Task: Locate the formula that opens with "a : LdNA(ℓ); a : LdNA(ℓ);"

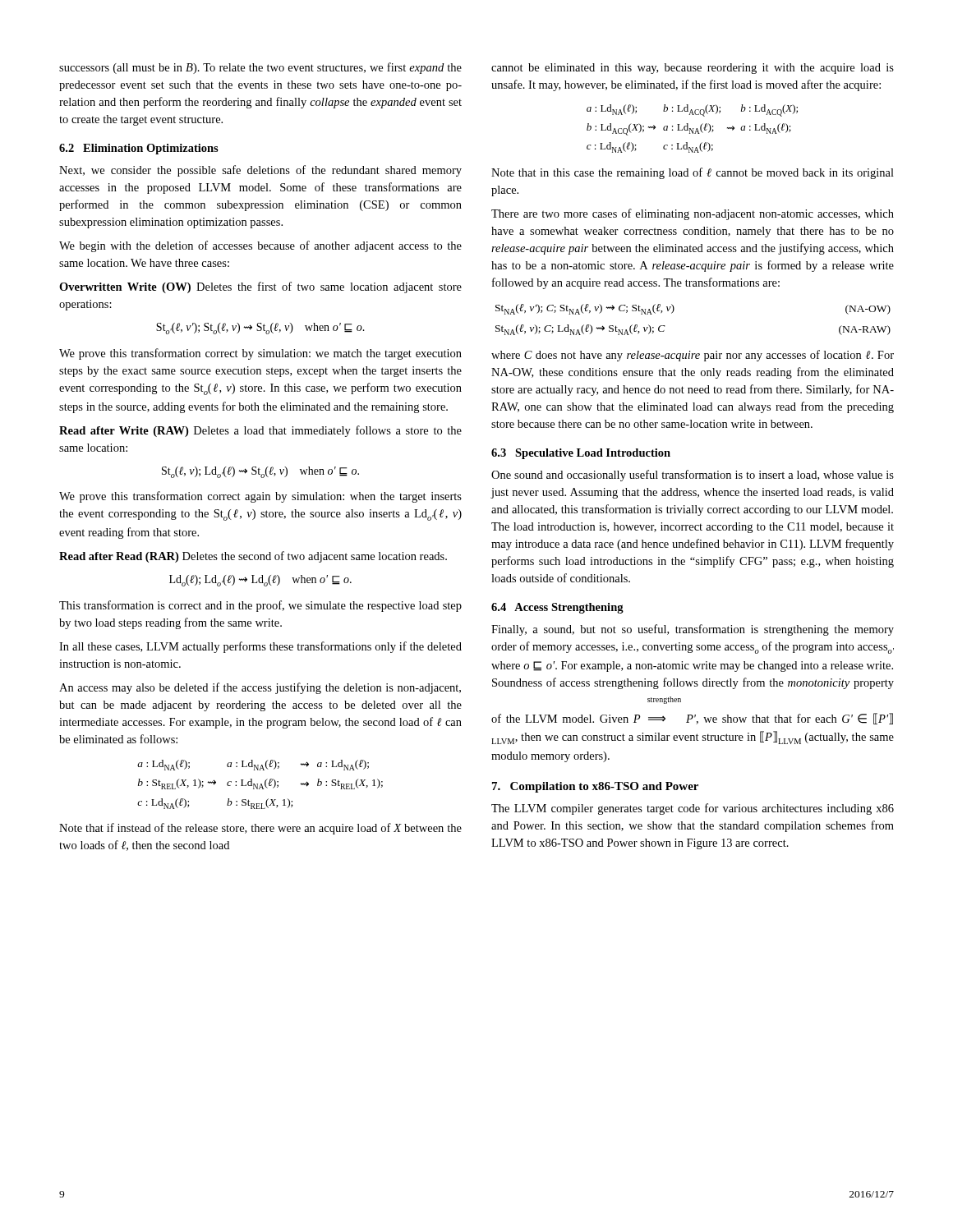Action: [260, 784]
